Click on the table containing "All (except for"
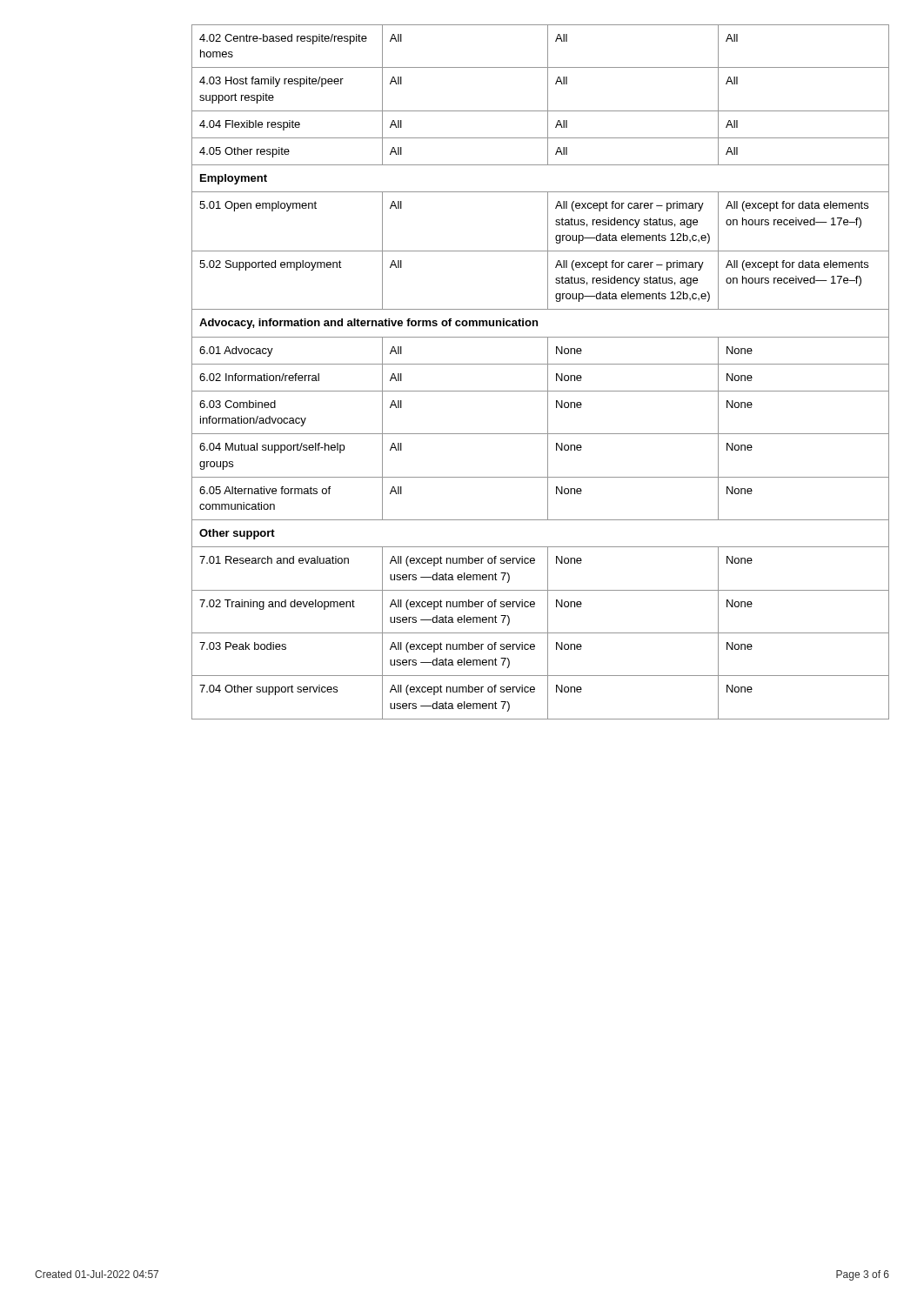The height and width of the screenshot is (1305, 924). (540, 372)
